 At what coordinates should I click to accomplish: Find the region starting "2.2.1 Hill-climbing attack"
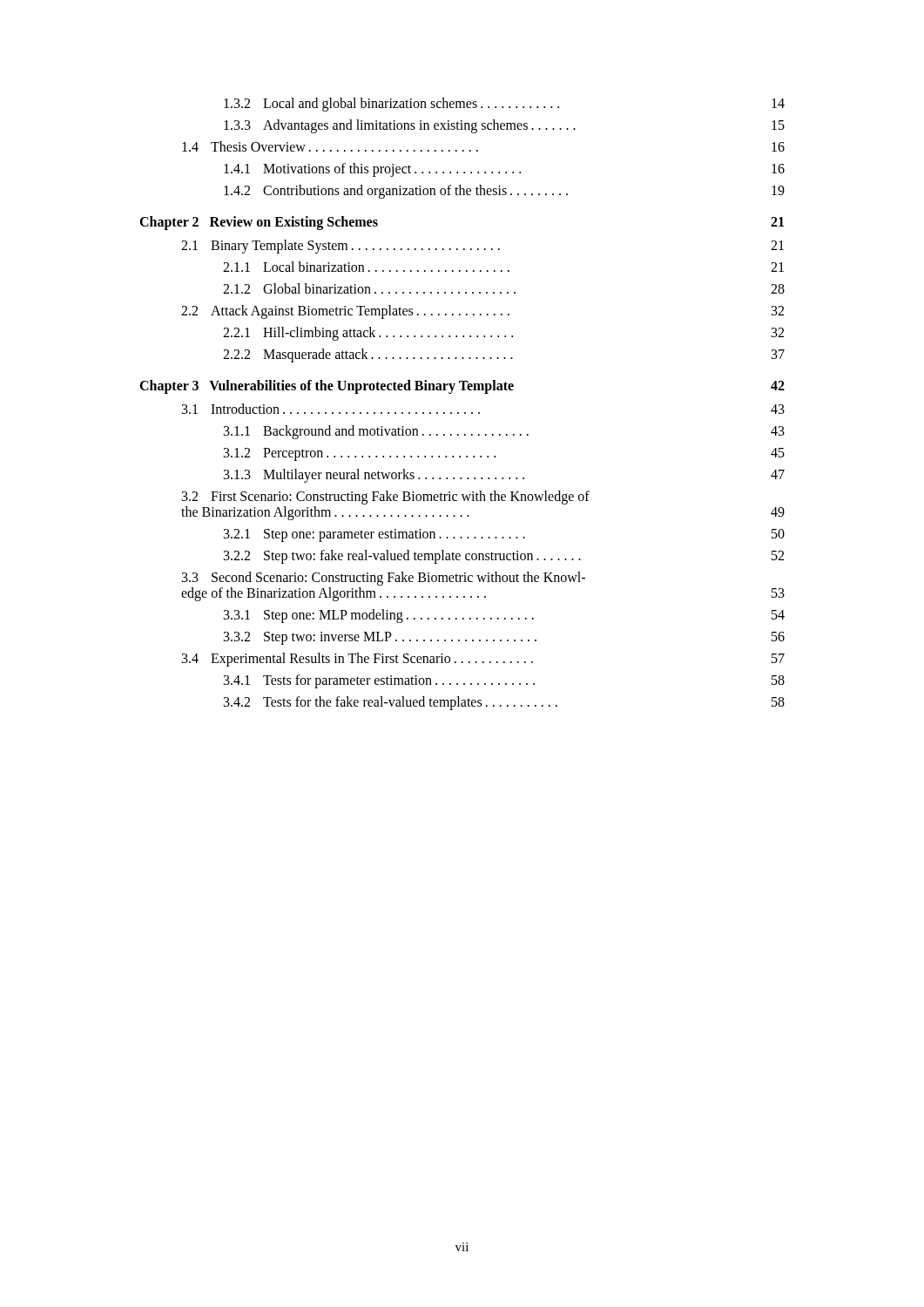pyautogui.click(x=504, y=333)
